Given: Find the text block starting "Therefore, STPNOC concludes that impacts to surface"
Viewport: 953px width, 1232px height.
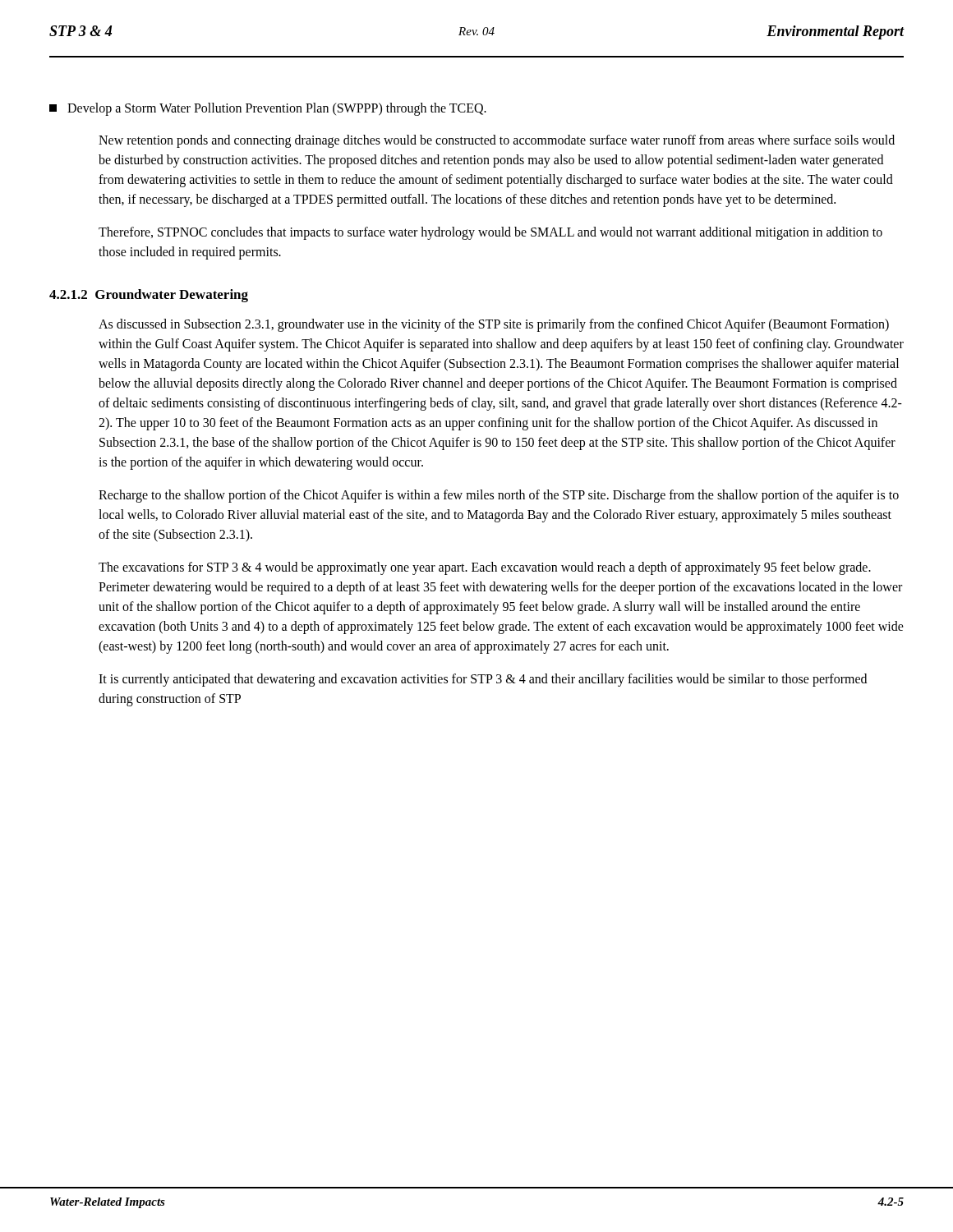Looking at the screenshot, I should click(x=491, y=242).
